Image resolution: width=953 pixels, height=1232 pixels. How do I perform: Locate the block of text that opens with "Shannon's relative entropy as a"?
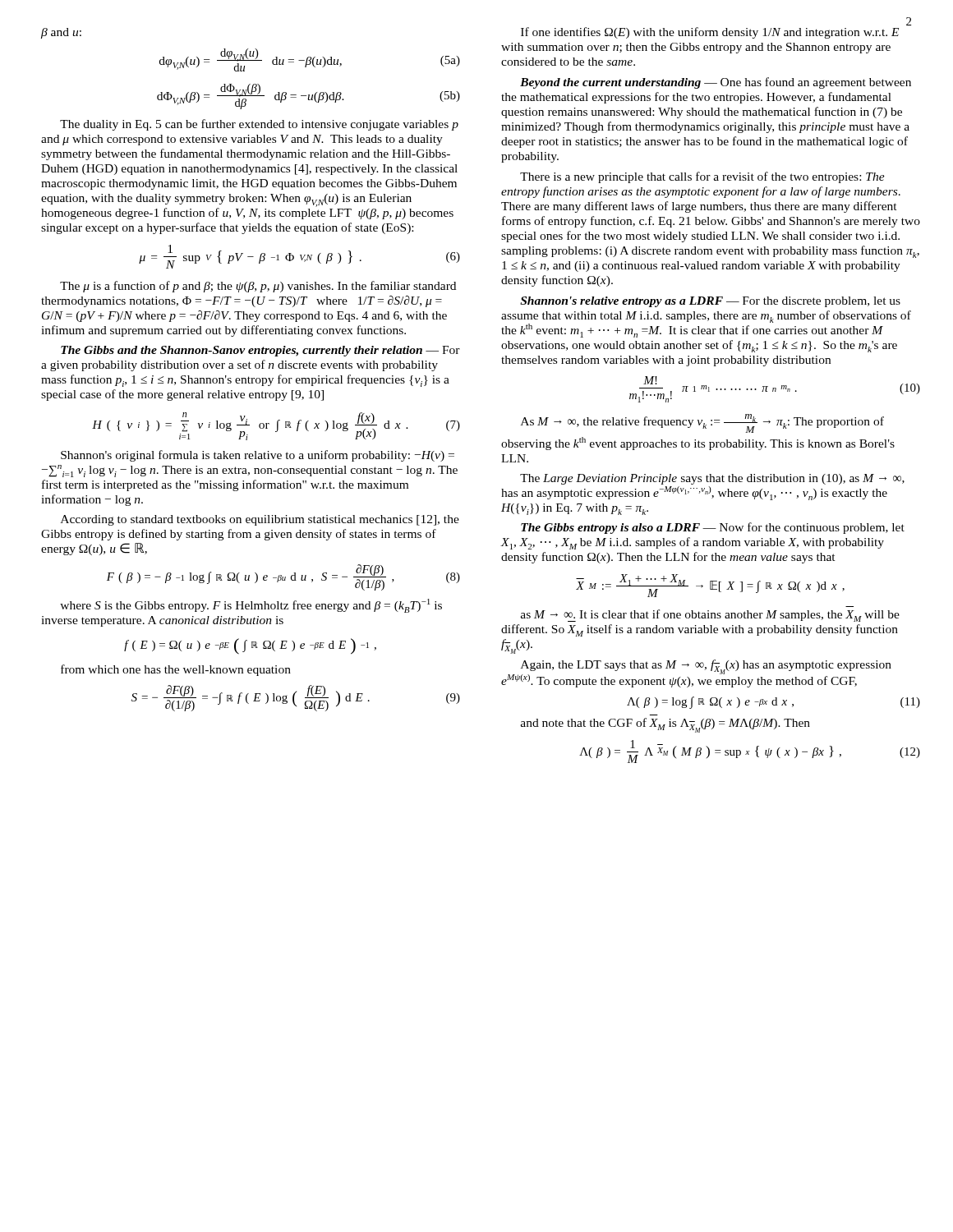706,330
